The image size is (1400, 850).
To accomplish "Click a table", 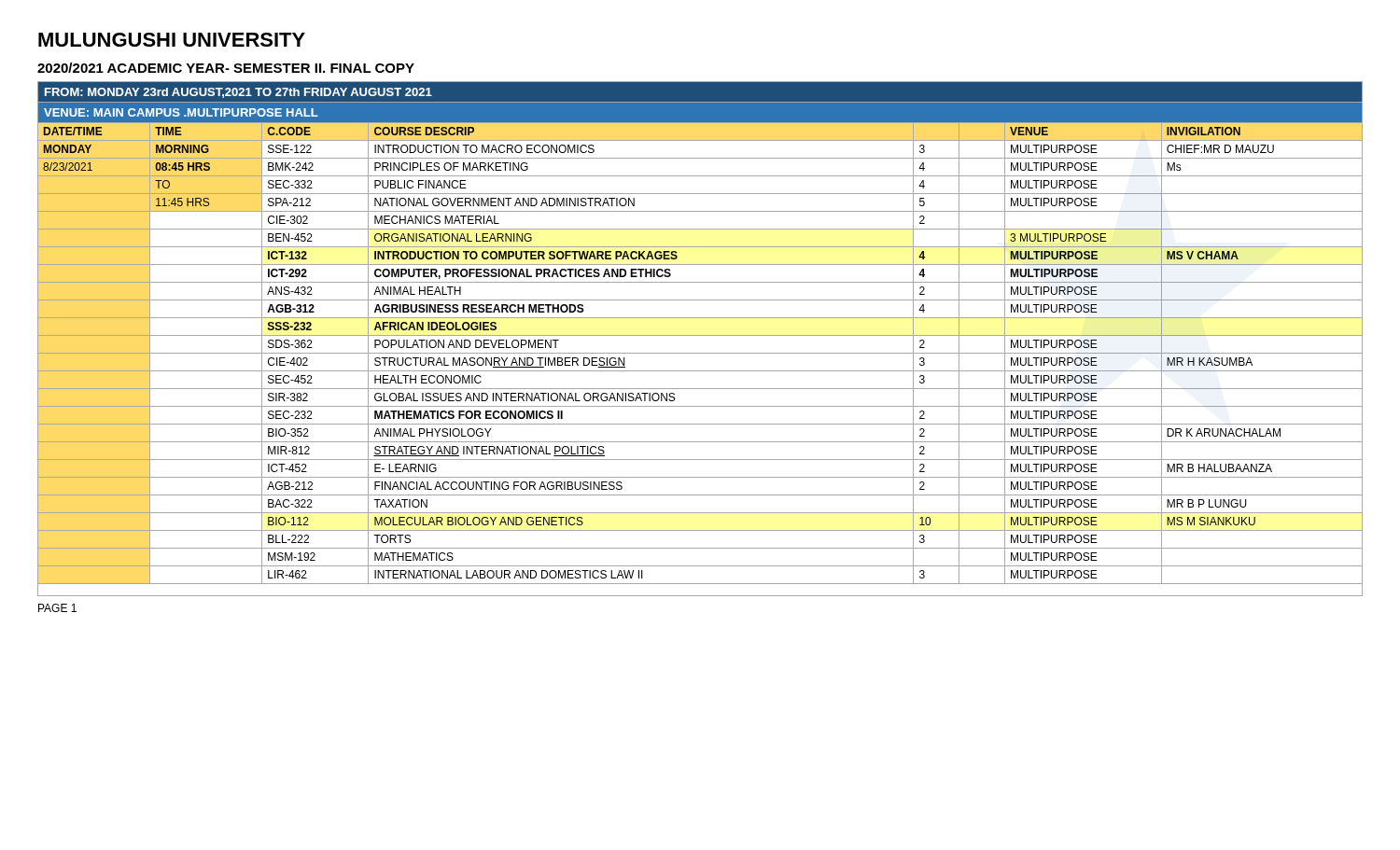I will coord(700,339).
